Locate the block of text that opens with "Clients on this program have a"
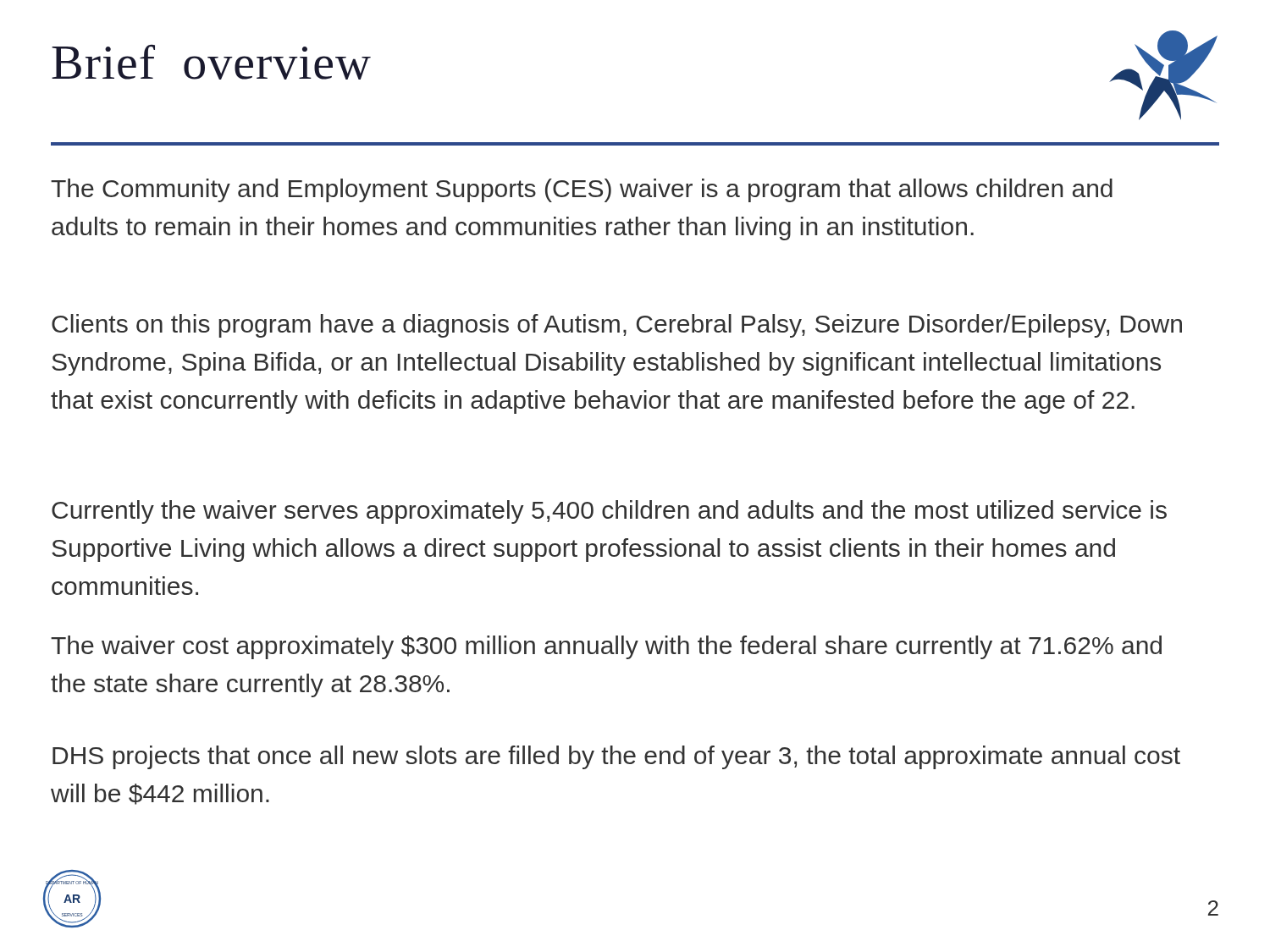The image size is (1270, 952). [x=617, y=362]
